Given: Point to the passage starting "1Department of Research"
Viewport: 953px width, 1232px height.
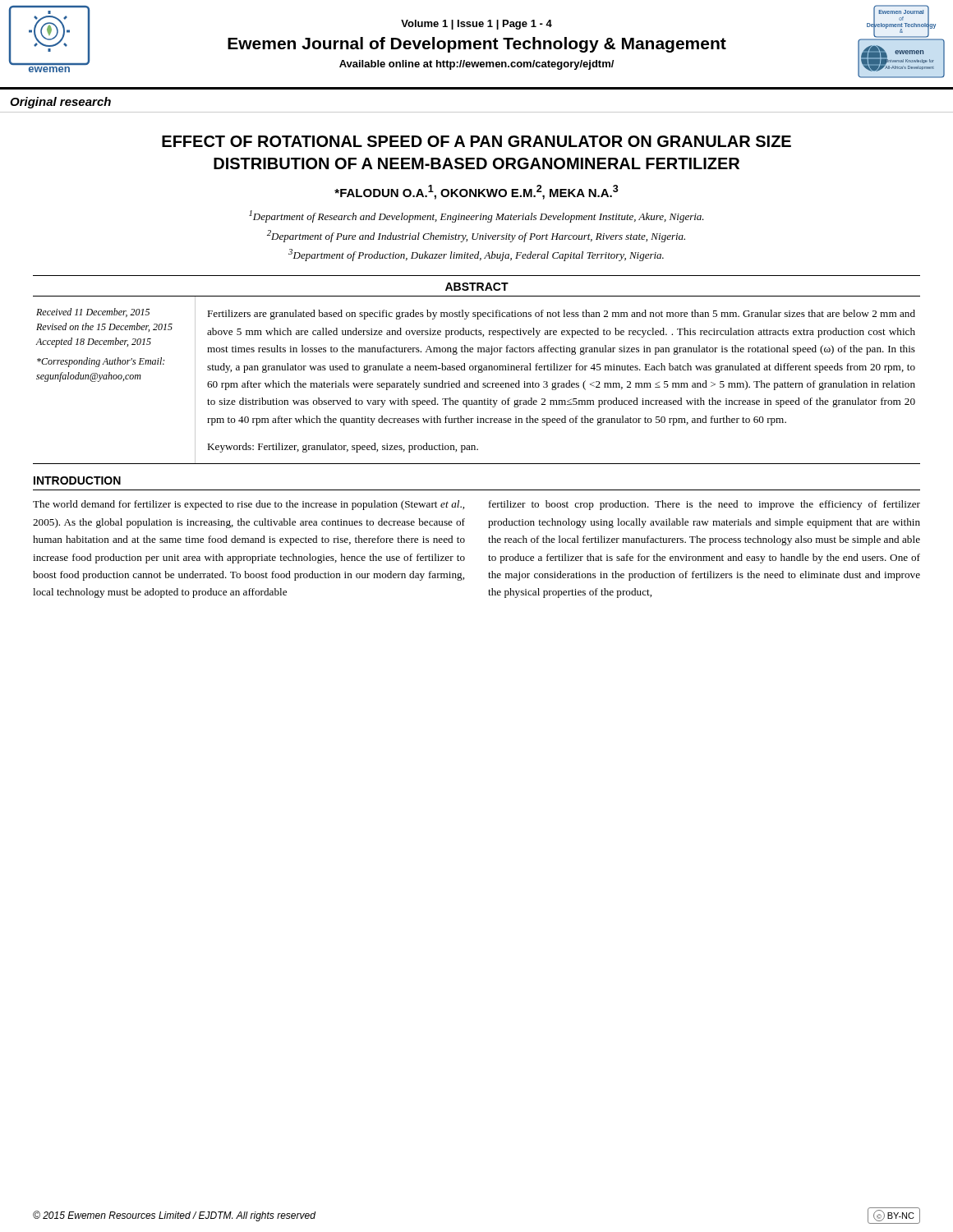Looking at the screenshot, I should coord(476,235).
